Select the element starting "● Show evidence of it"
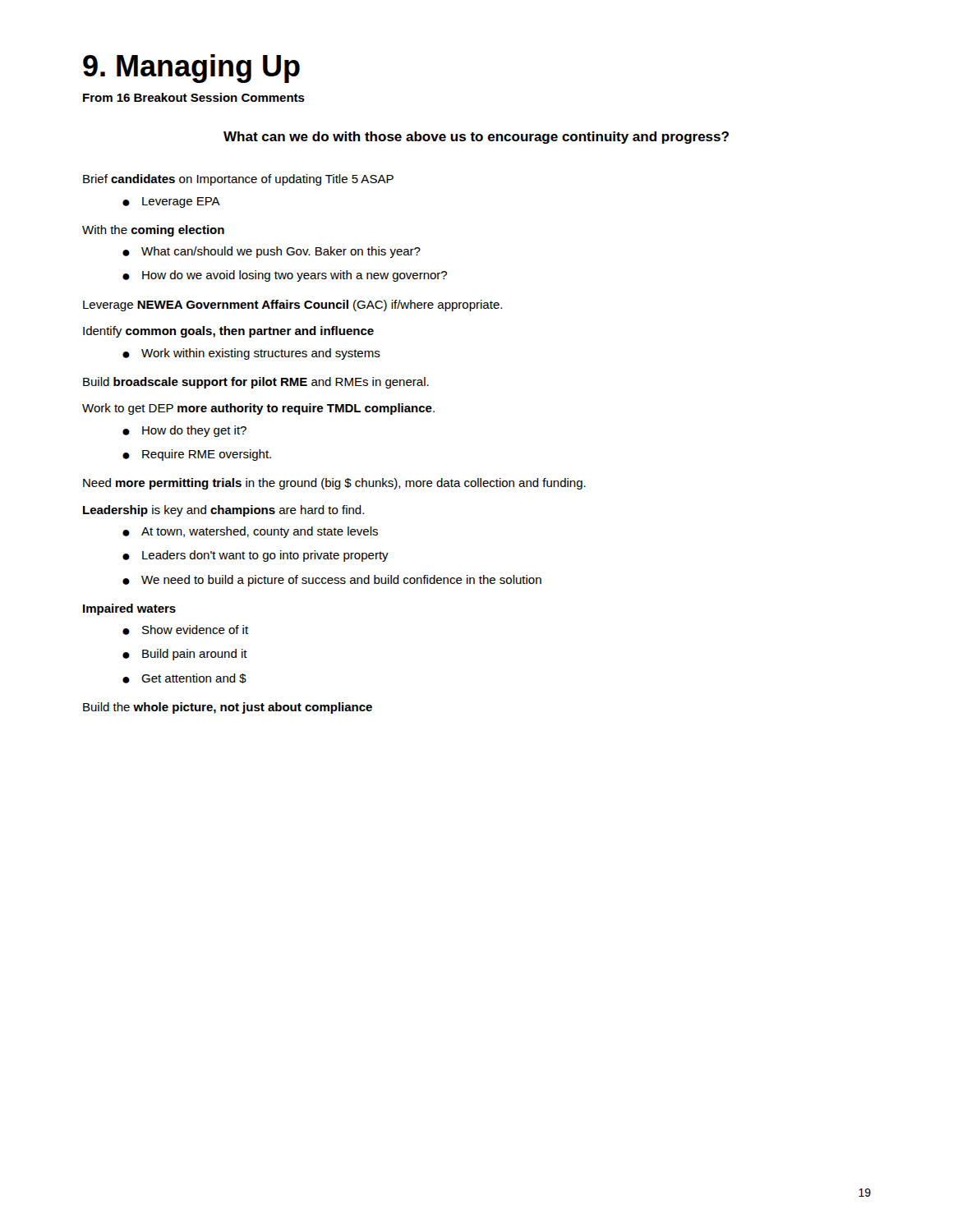953x1232 pixels. pyautogui.click(x=185, y=631)
